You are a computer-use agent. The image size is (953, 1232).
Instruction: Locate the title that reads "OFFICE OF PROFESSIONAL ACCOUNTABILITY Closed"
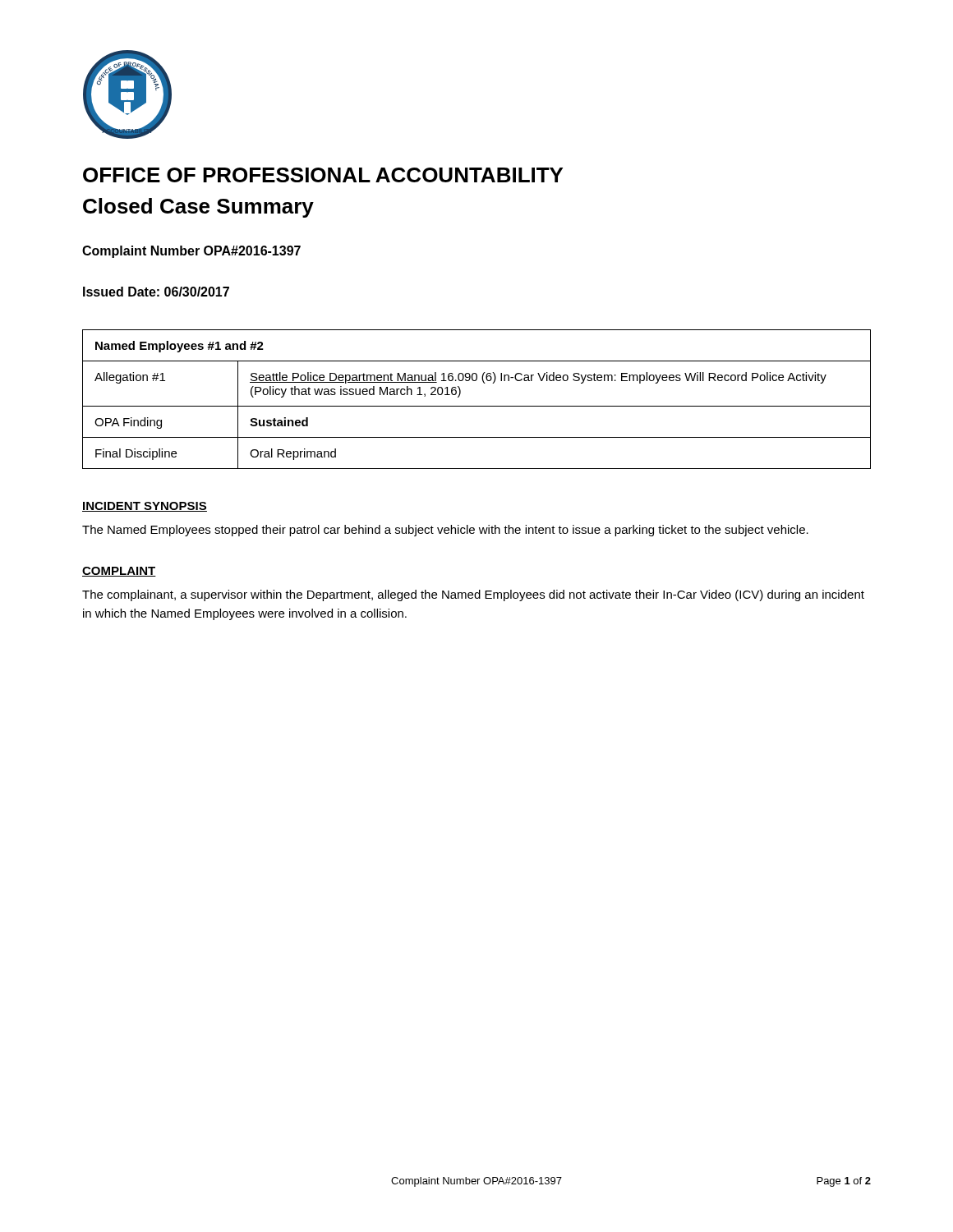click(476, 191)
